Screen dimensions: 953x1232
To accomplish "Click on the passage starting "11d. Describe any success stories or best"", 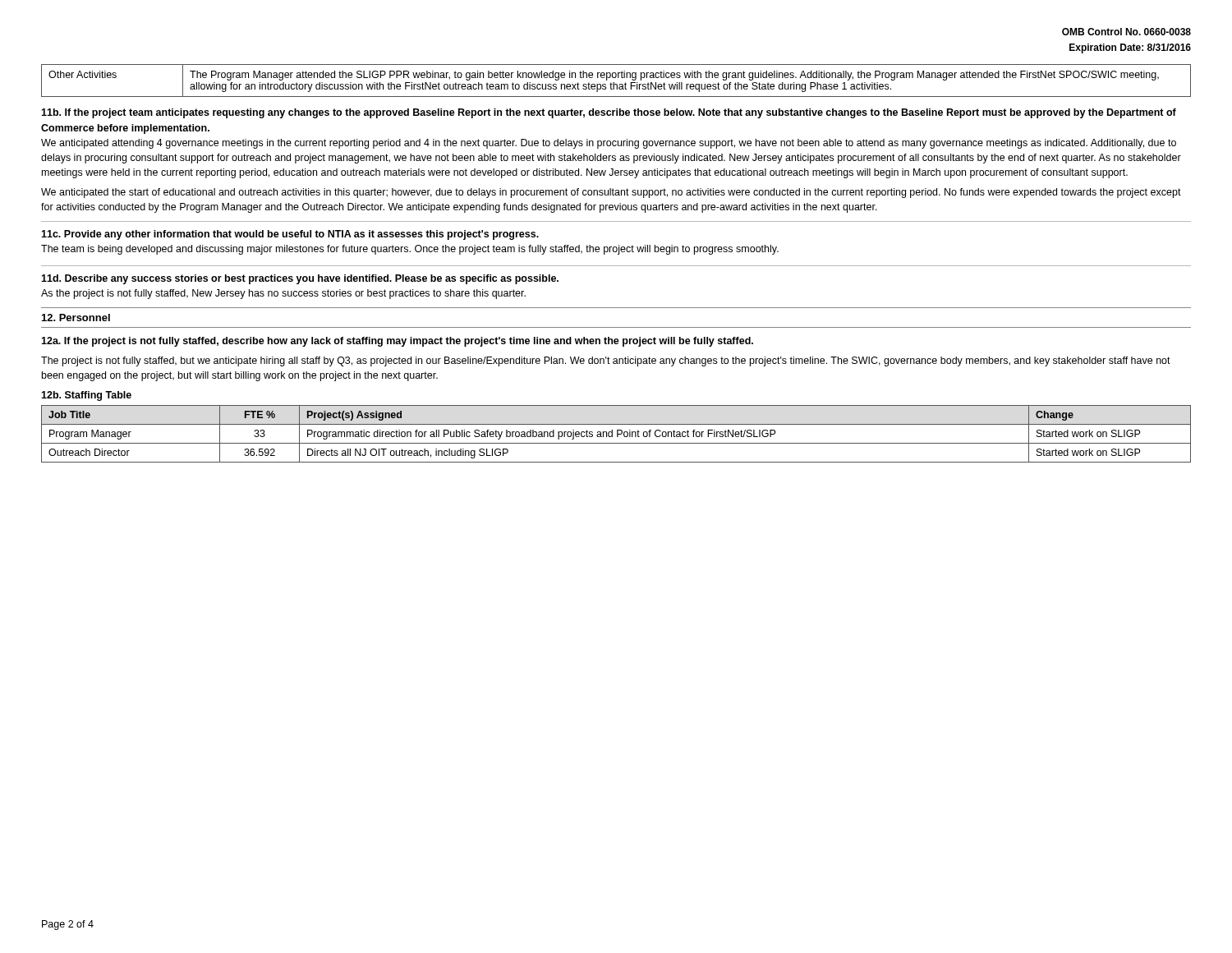I will [x=300, y=286].
